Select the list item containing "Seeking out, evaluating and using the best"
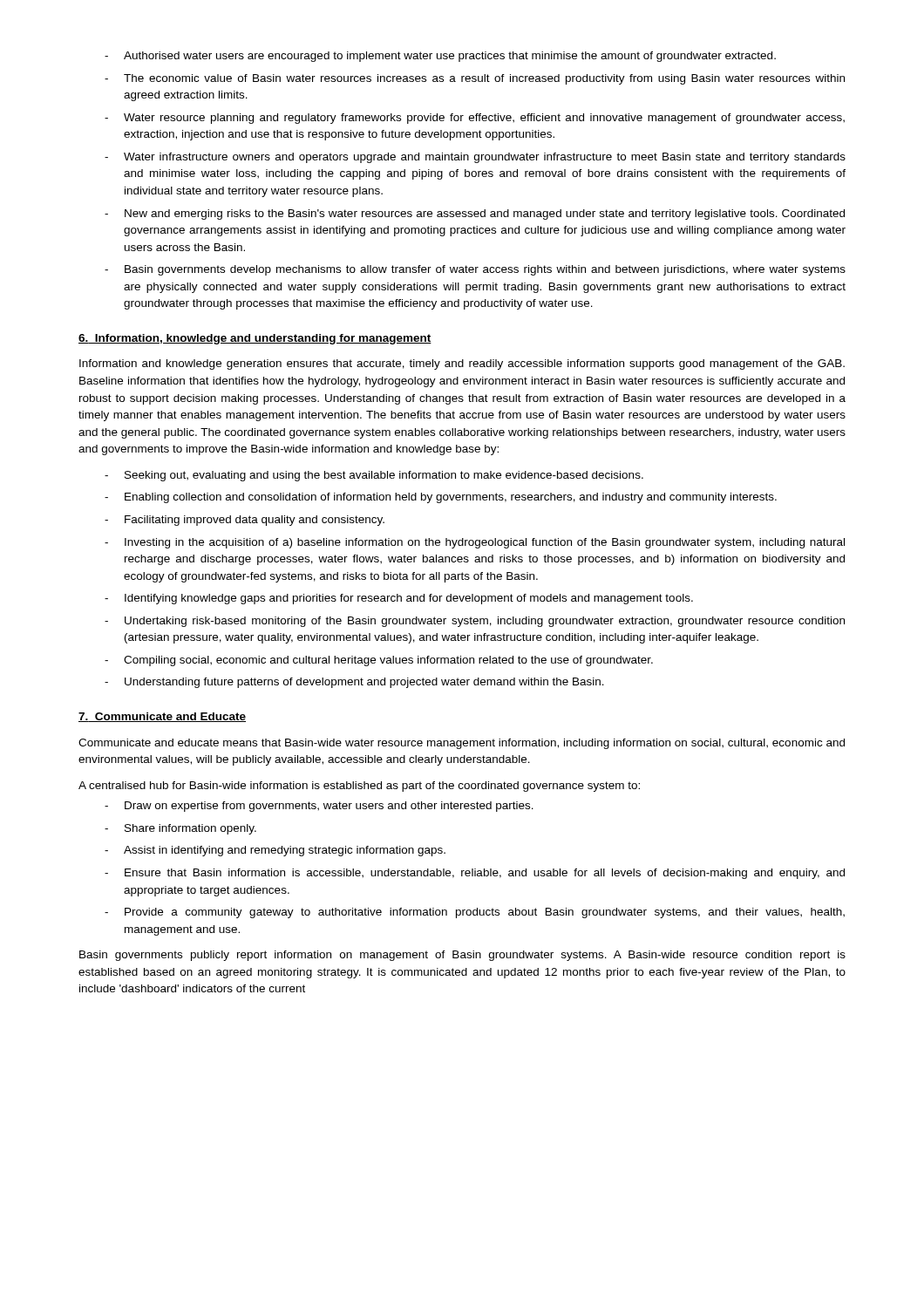The height and width of the screenshot is (1308, 924). (x=384, y=475)
